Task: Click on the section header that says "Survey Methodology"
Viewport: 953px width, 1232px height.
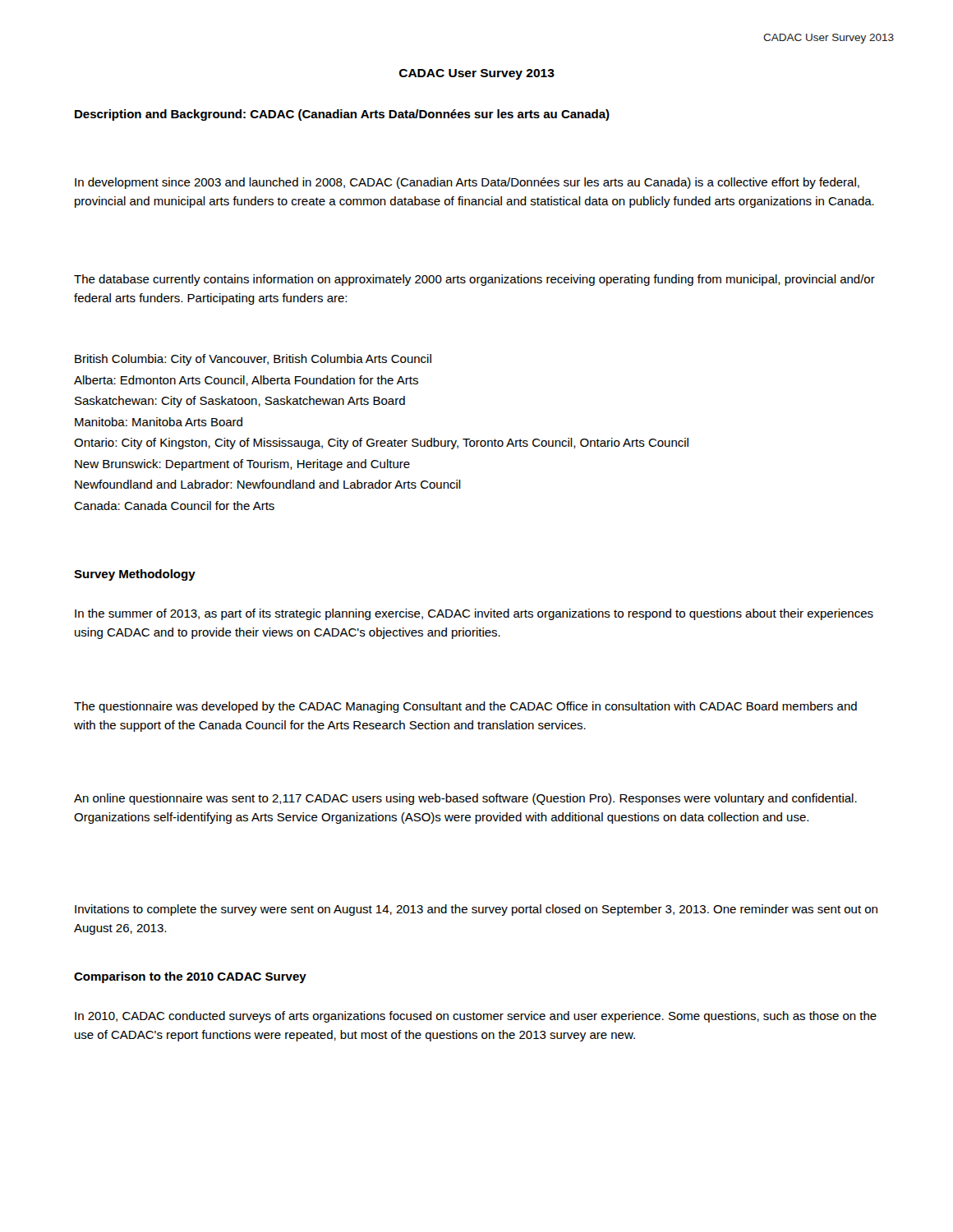Action: coord(135,574)
